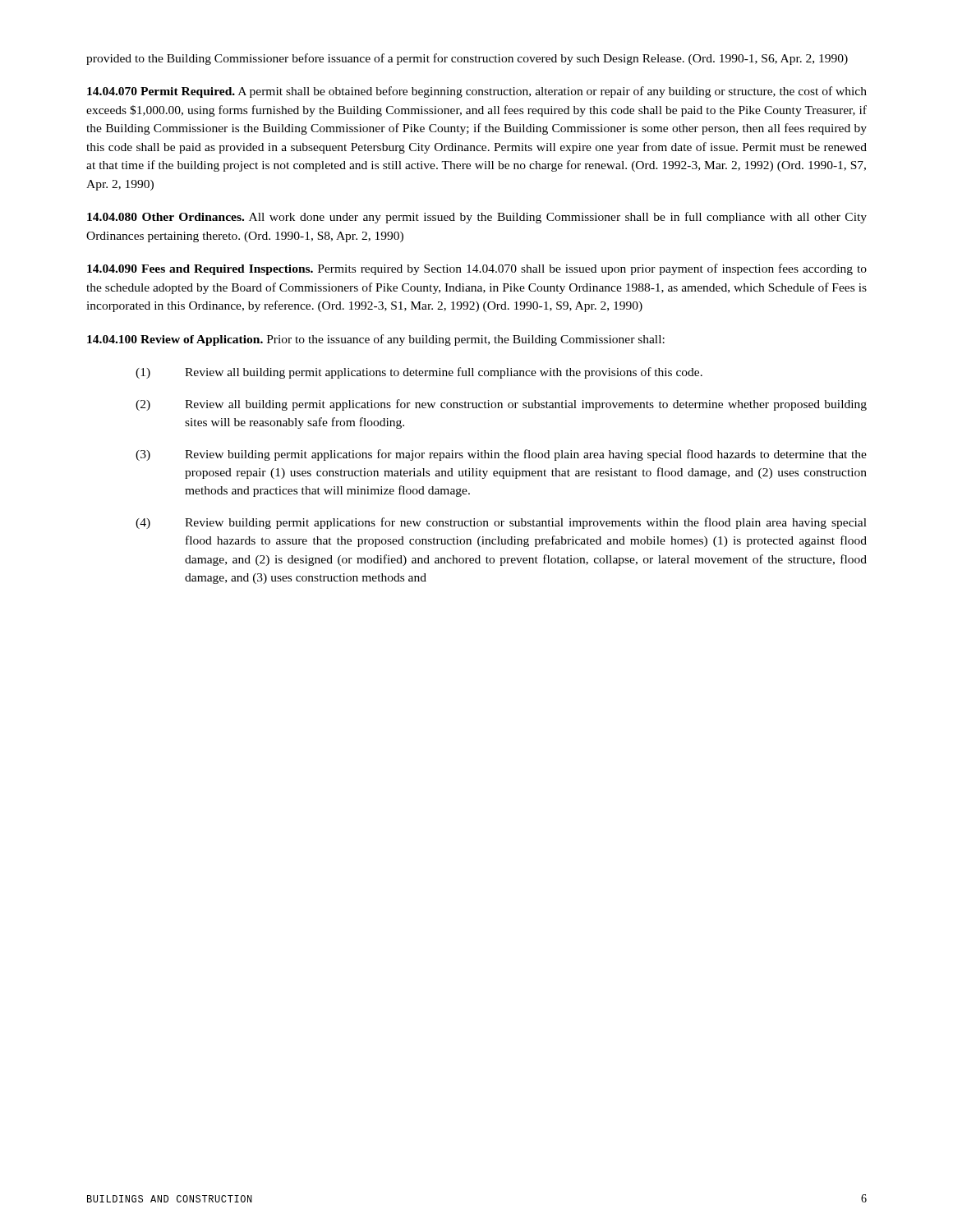Find the passage starting "04.070 Permit Required. A permit shall be"
The width and height of the screenshot is (953, 1232).
[476, 138]
